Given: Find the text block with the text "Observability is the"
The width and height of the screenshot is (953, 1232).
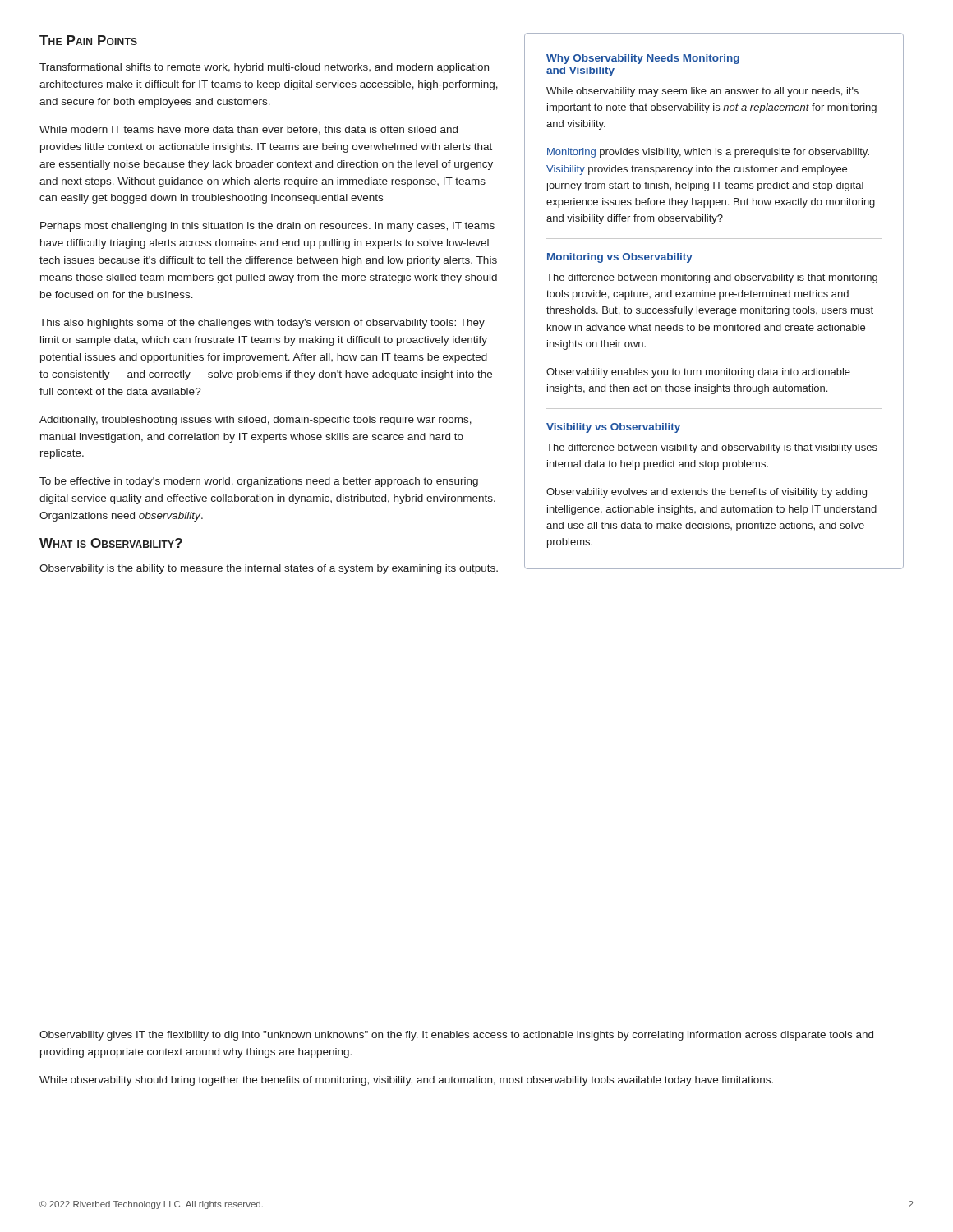Looking at the screenshot, I should (x=269, y=568).
